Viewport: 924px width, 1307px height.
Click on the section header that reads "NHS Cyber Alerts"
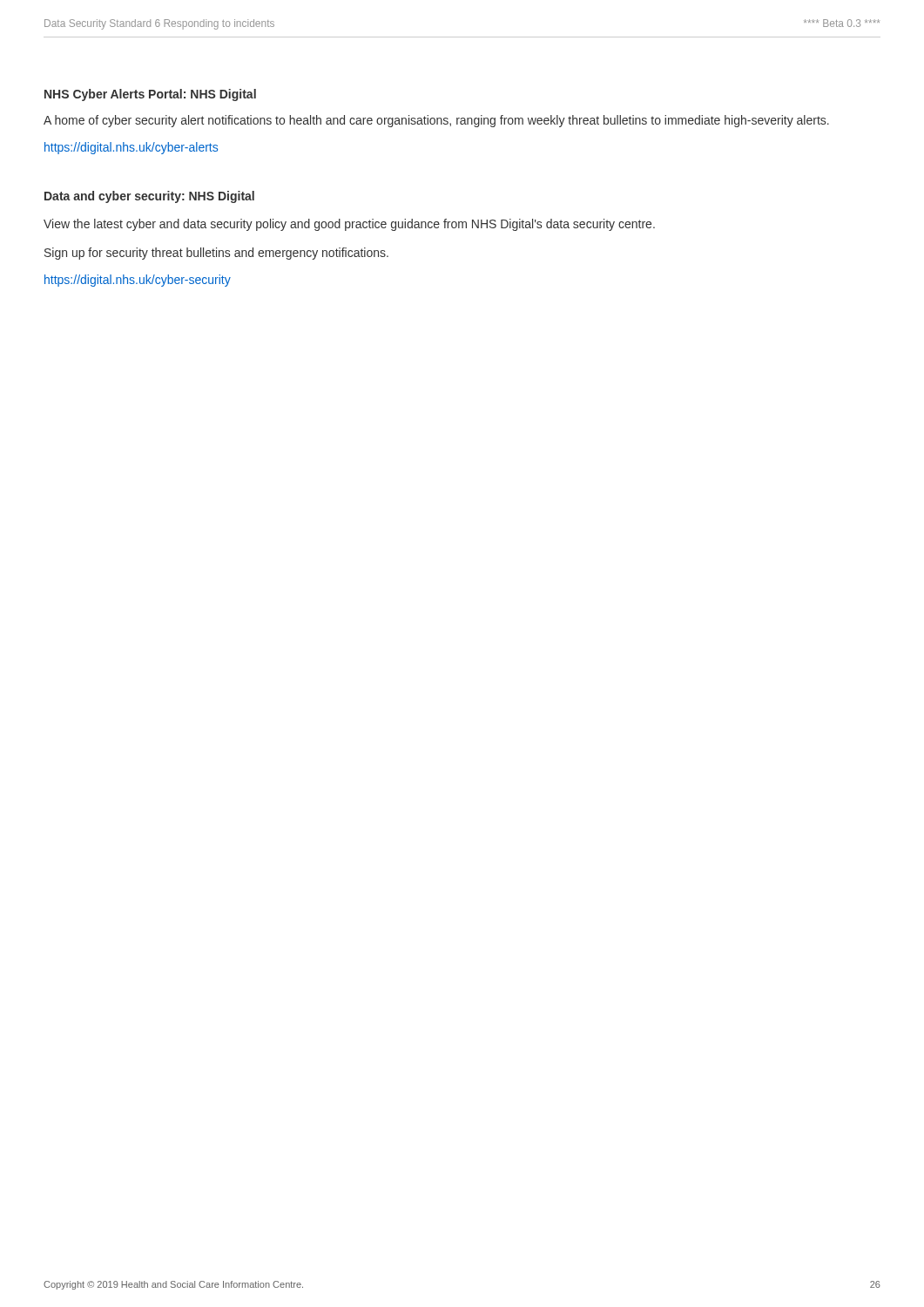pyautogui.click(x=150, y=94)
